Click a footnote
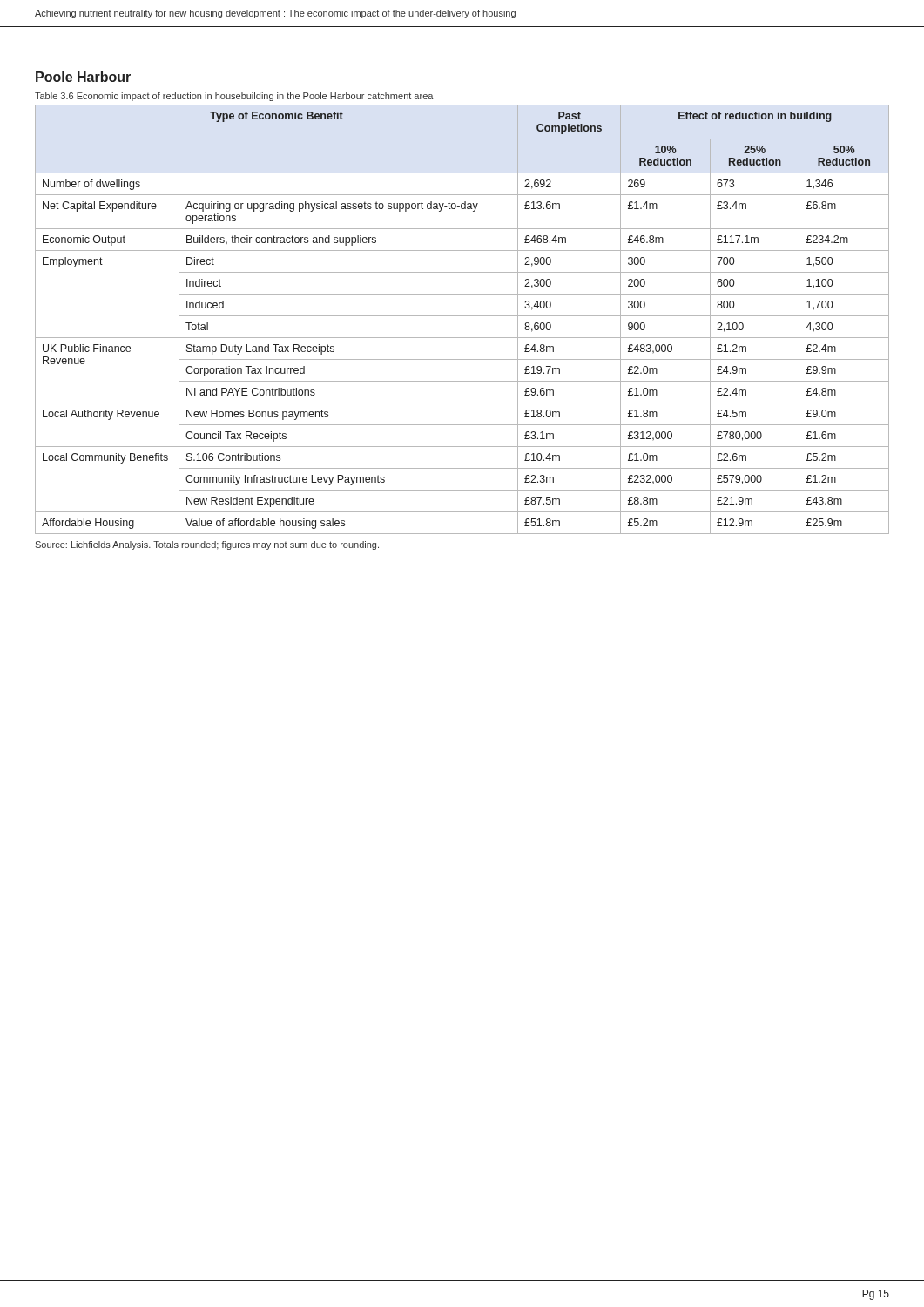This screenshot has width=924, height=1307. tap(207, 545)
